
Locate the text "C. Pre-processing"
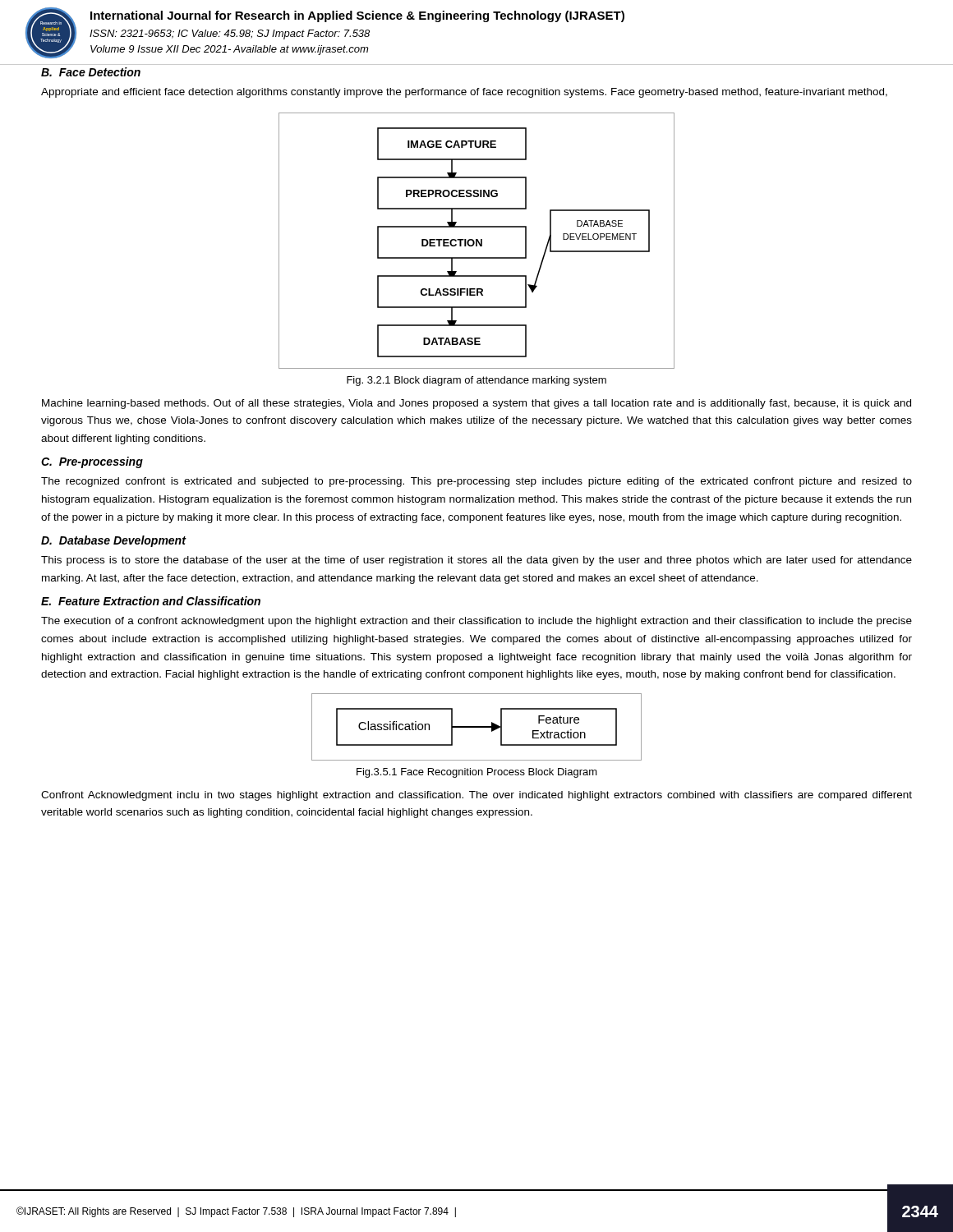coord(92,462)
